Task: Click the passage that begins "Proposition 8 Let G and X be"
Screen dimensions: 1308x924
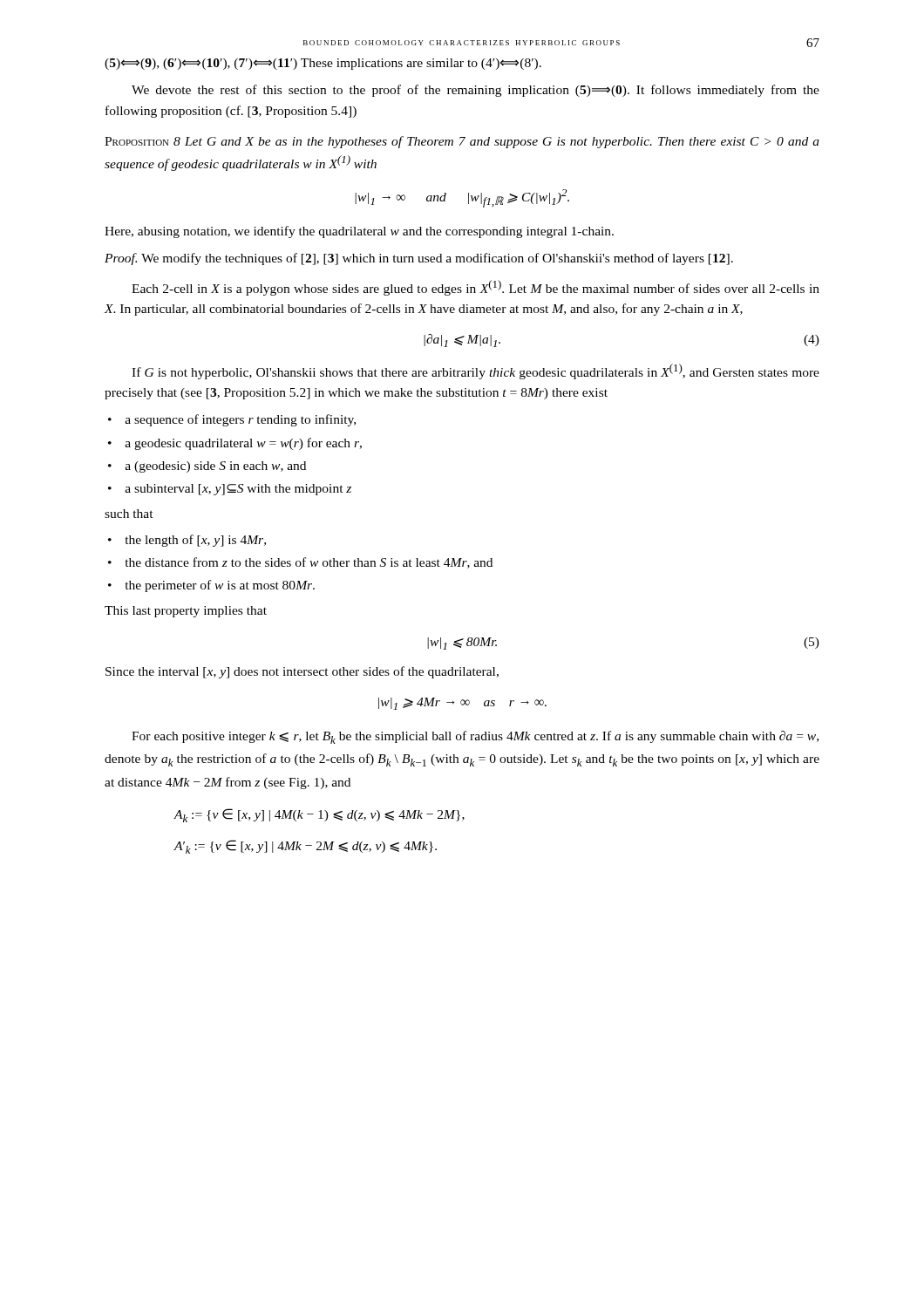Action: tap(462, 152)
